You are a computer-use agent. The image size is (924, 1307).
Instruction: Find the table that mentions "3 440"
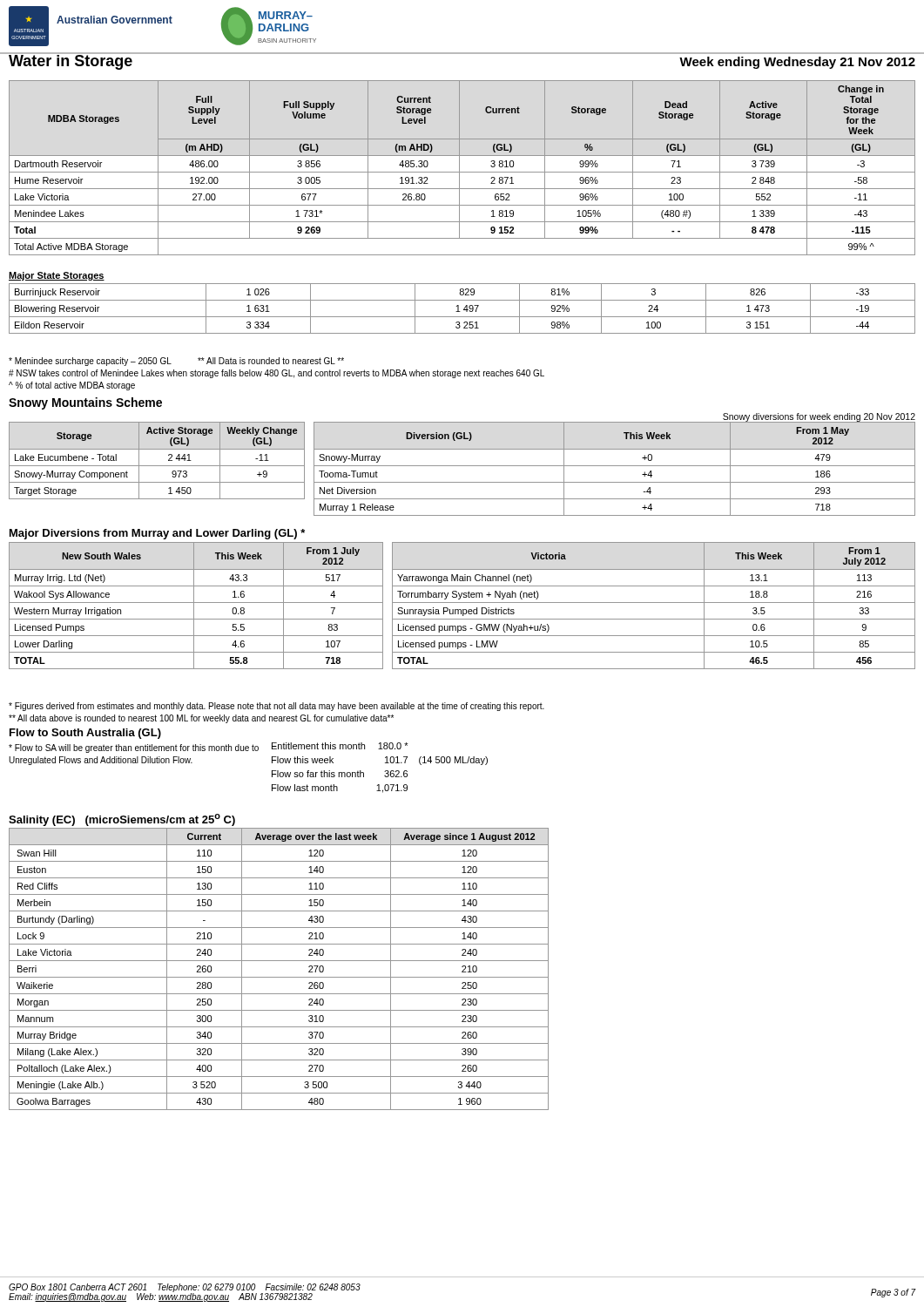tap(279, 969)
